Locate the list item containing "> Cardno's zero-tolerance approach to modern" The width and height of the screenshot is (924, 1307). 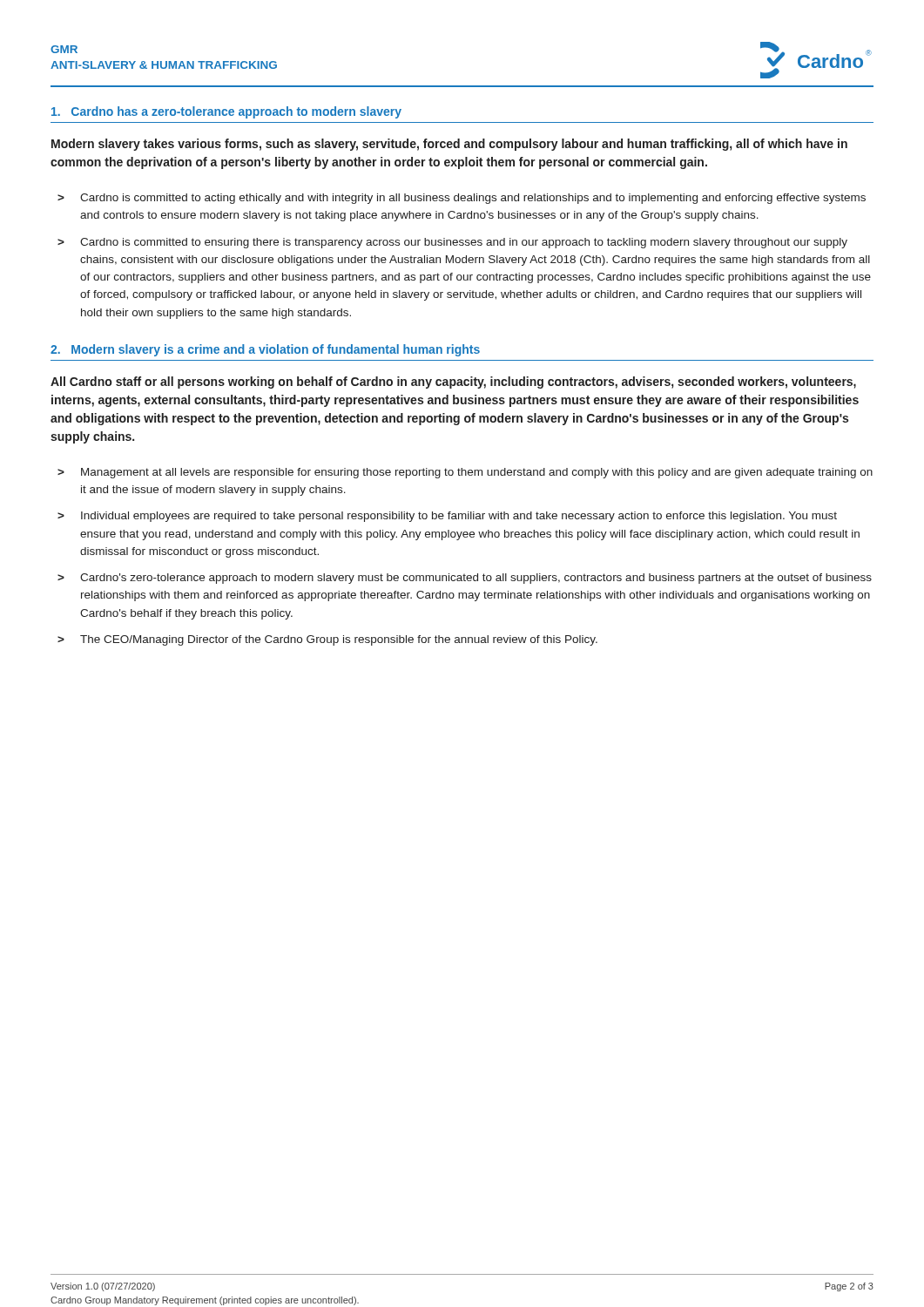click(x=462, y=595)
